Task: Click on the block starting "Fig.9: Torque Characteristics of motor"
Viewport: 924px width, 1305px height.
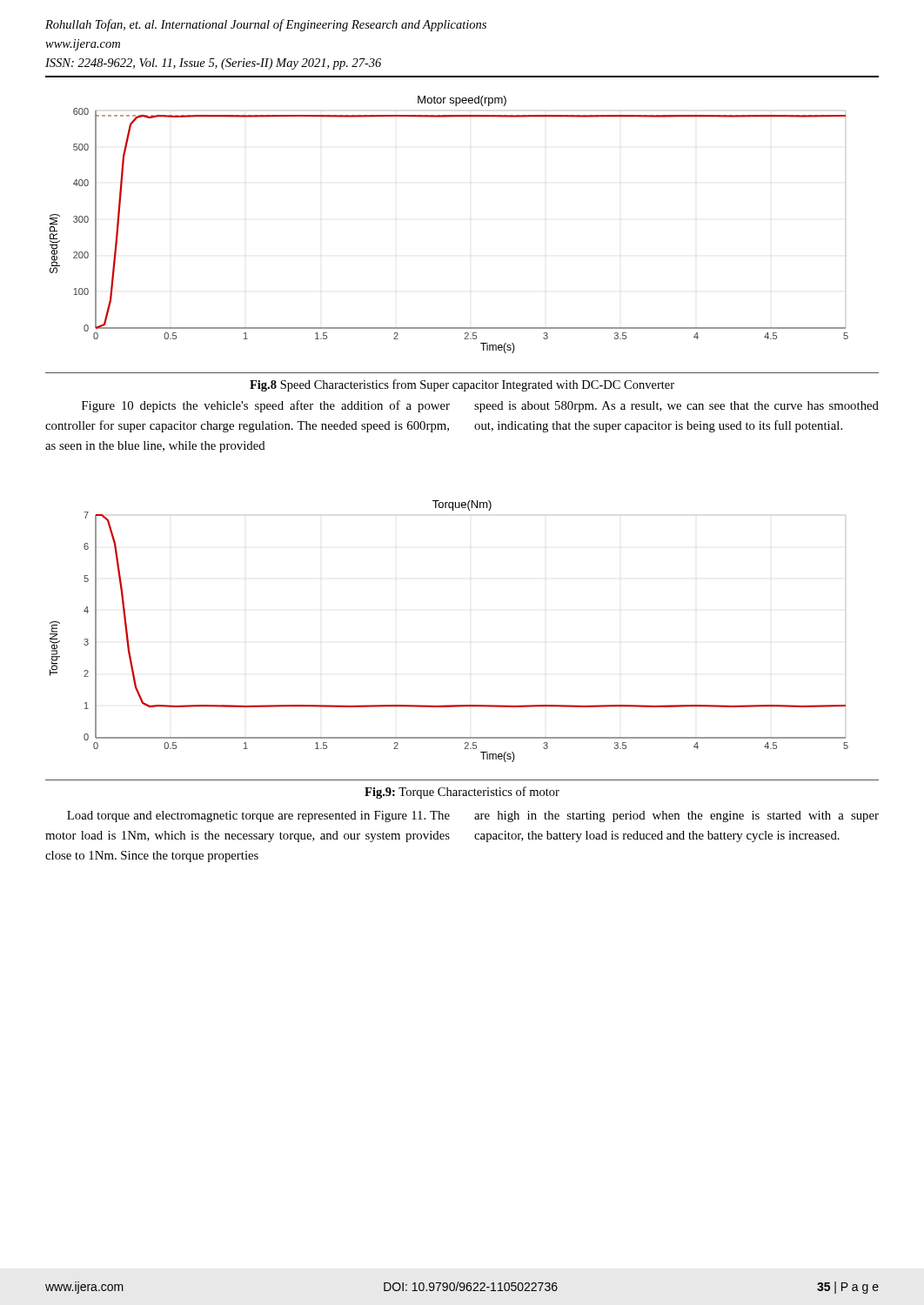Action: [462, 789]
